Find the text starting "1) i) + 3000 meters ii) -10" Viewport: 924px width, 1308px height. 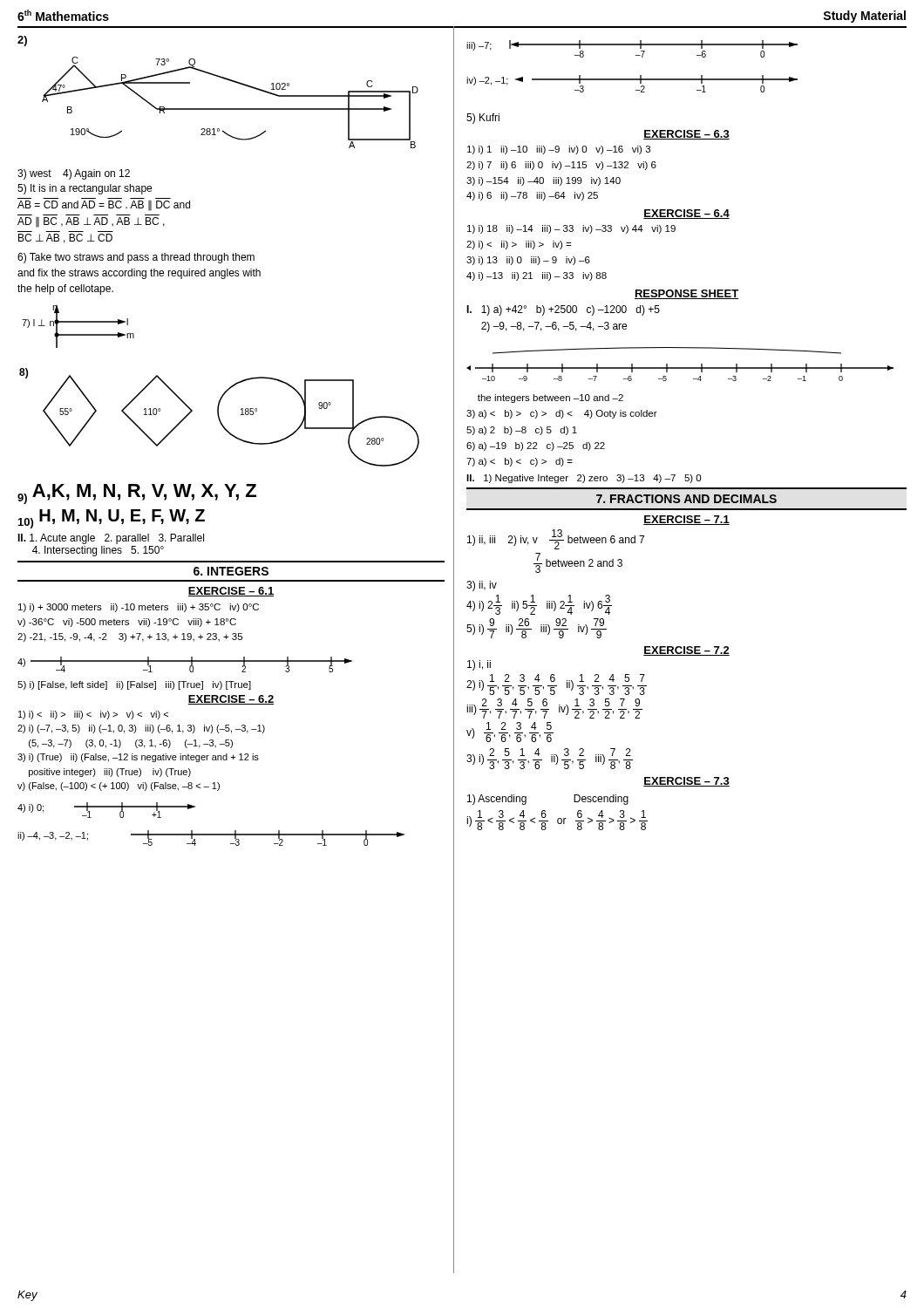(138, 622)
